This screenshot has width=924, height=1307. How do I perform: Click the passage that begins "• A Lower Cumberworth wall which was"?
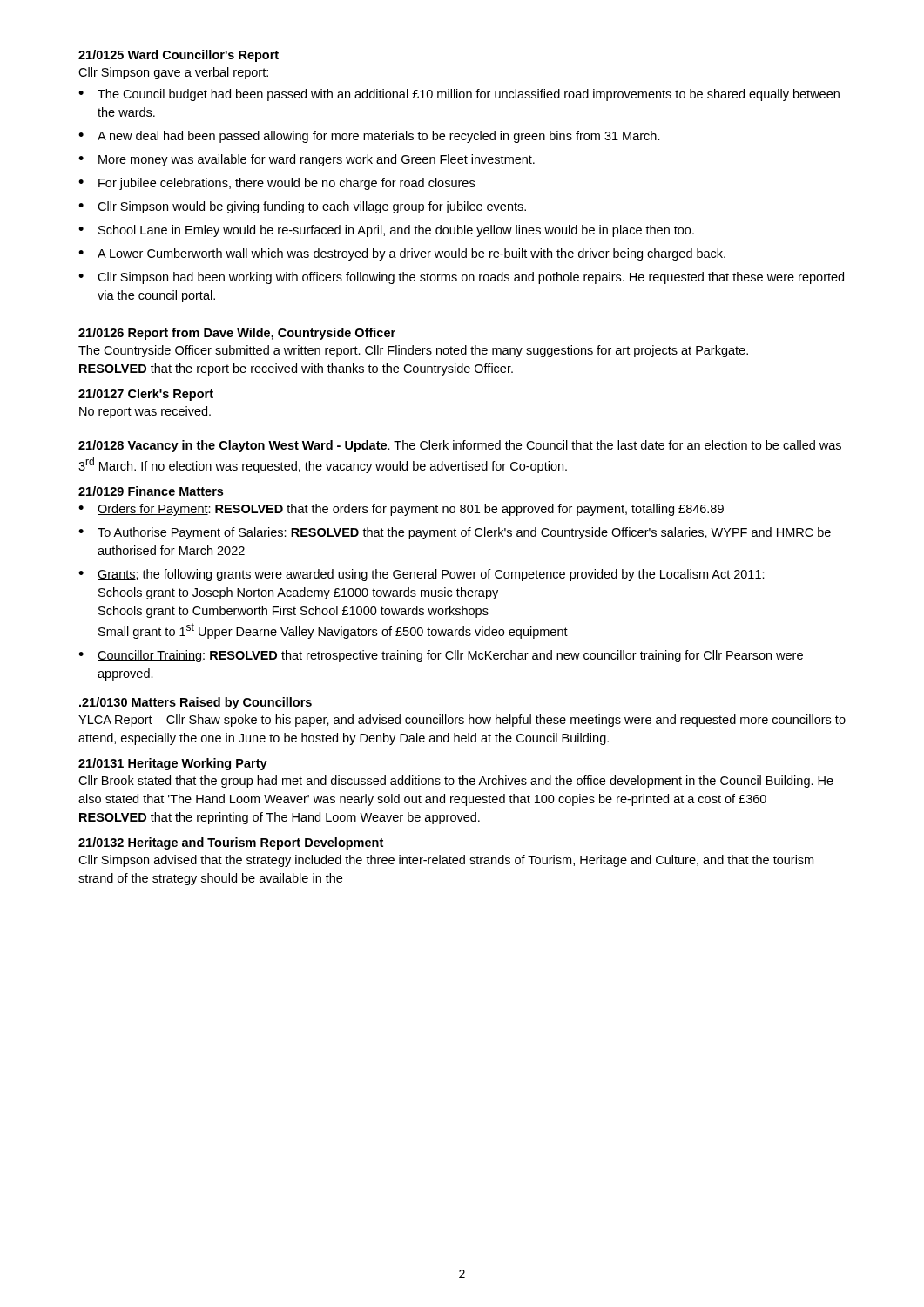(x=462, y=254)
